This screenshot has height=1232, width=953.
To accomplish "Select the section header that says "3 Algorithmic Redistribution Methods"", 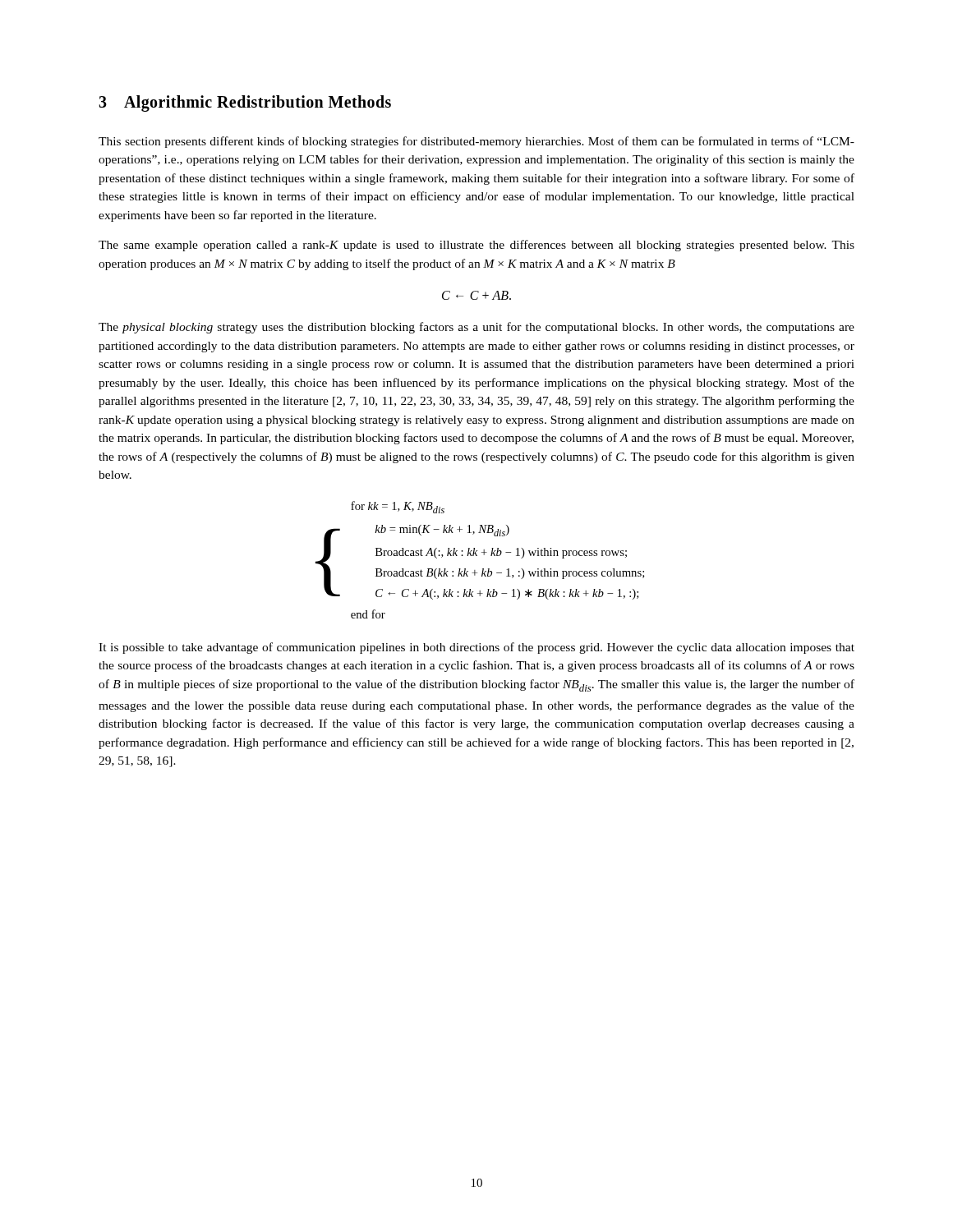I will pyautogui.click(x=245, y=103).
